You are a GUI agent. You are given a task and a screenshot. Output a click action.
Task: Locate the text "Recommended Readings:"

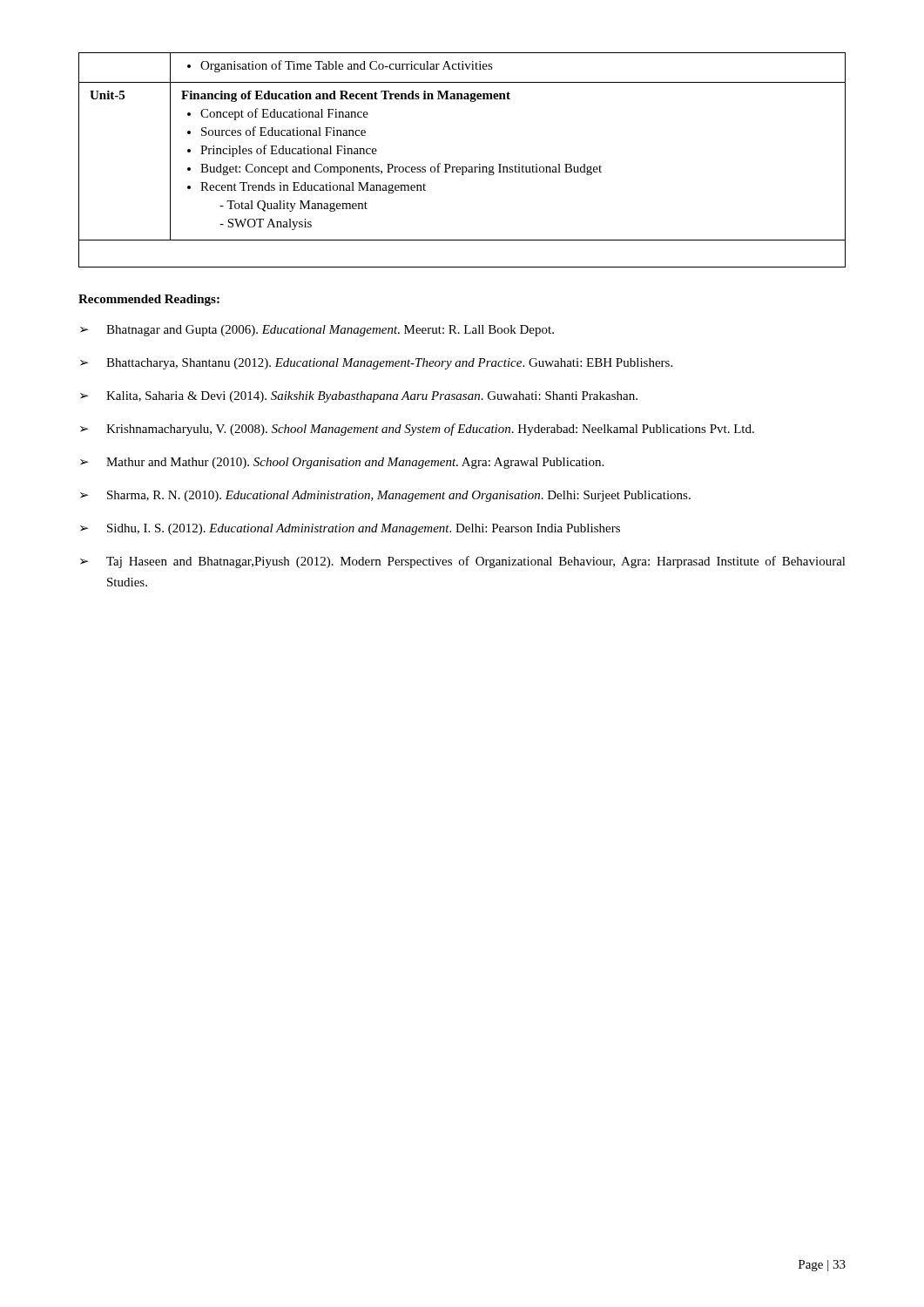click(149, 299)
